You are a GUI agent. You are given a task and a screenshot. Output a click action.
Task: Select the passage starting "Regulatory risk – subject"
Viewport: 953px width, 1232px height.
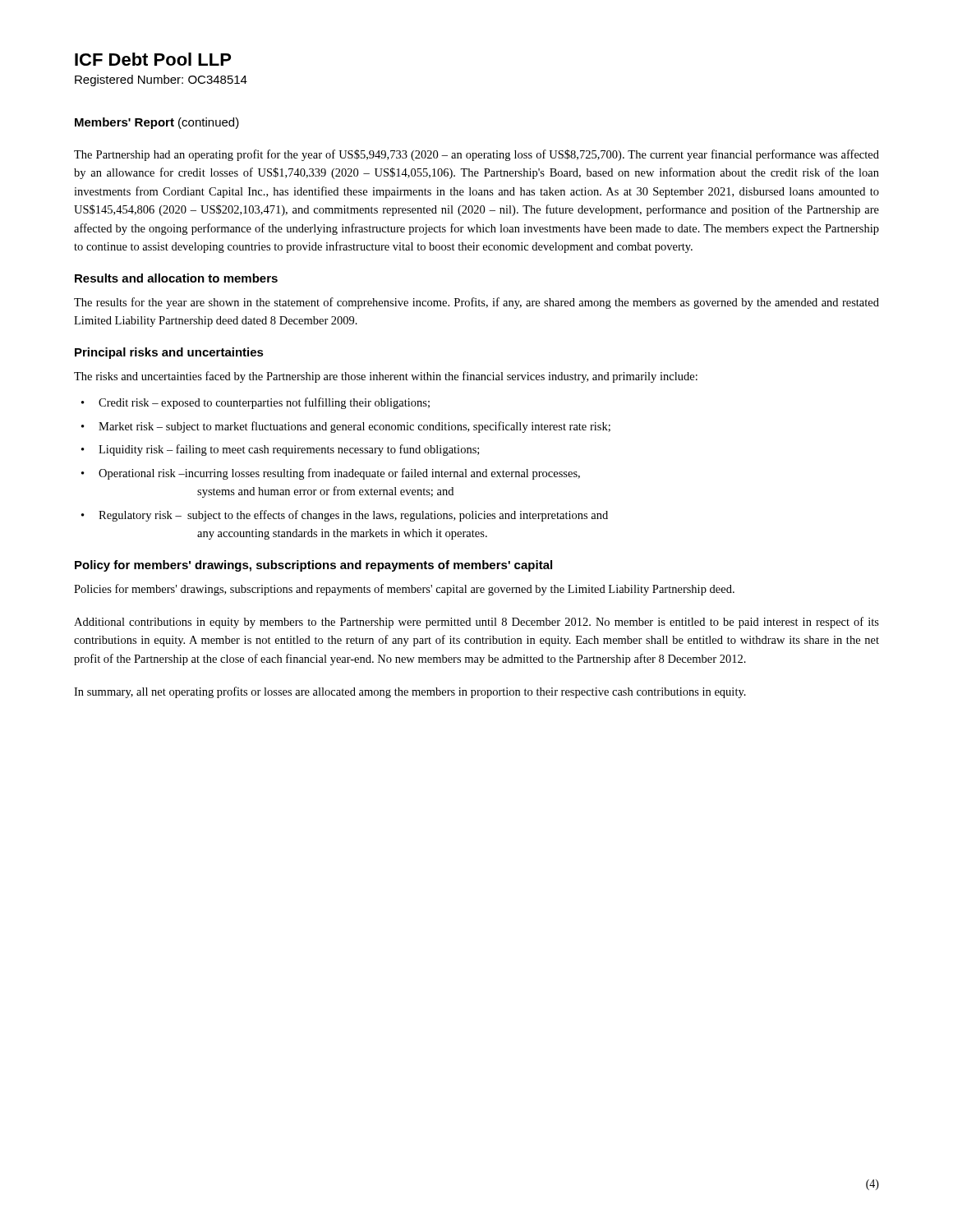(x=489, y=525)
